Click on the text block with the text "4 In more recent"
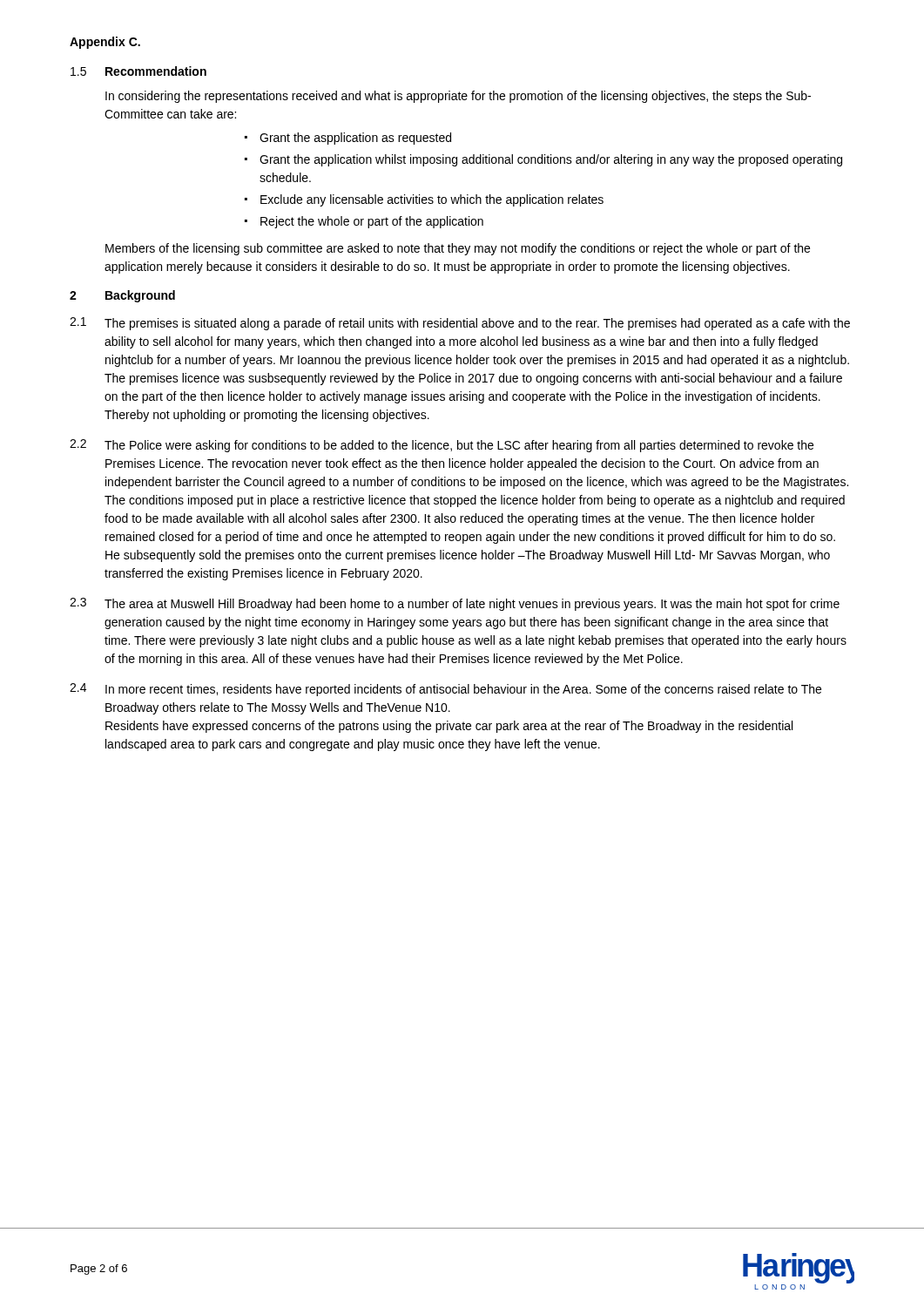This screenshot has height=1307, width=924. 462,717
